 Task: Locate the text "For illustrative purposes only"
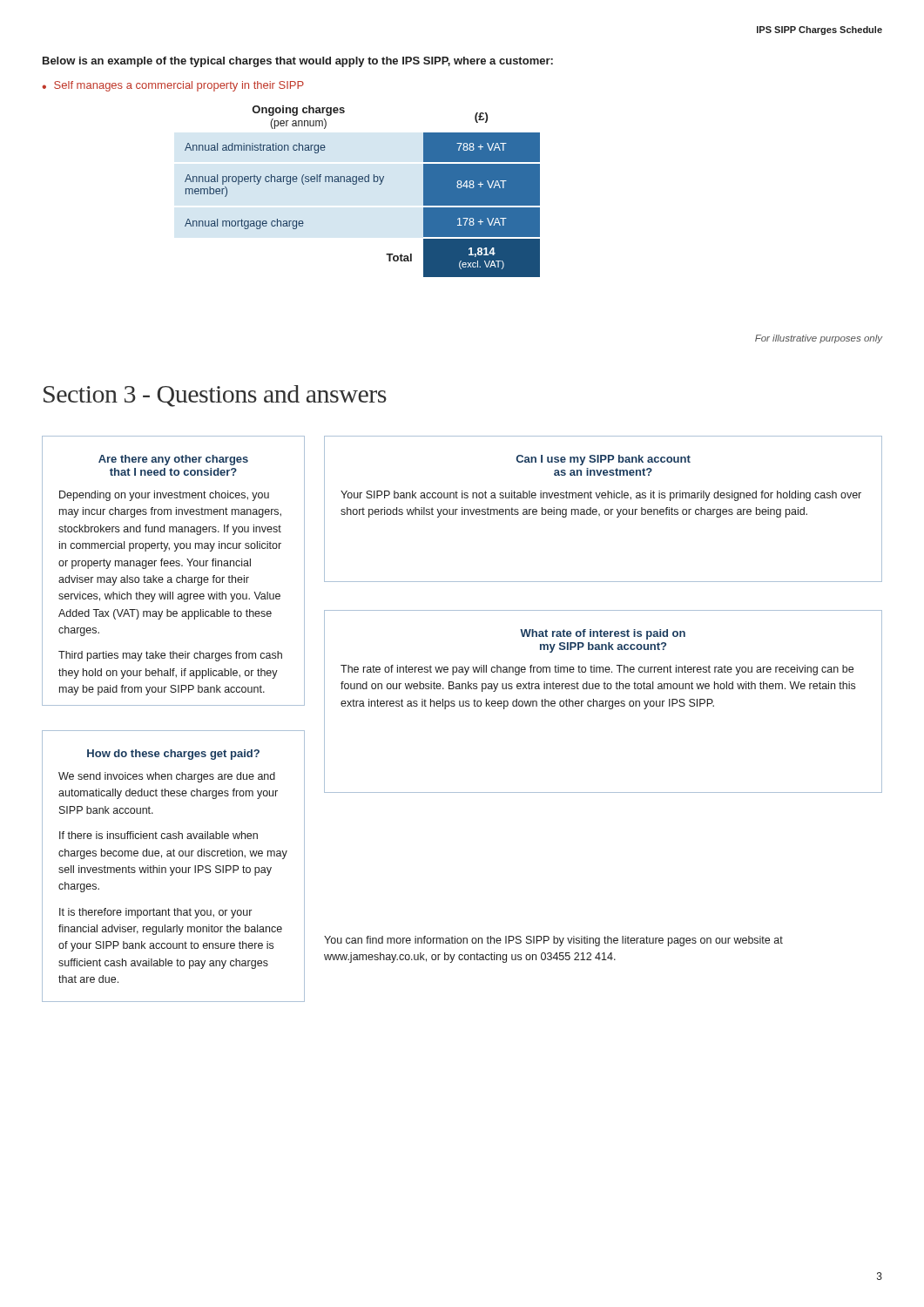(818, 338)
